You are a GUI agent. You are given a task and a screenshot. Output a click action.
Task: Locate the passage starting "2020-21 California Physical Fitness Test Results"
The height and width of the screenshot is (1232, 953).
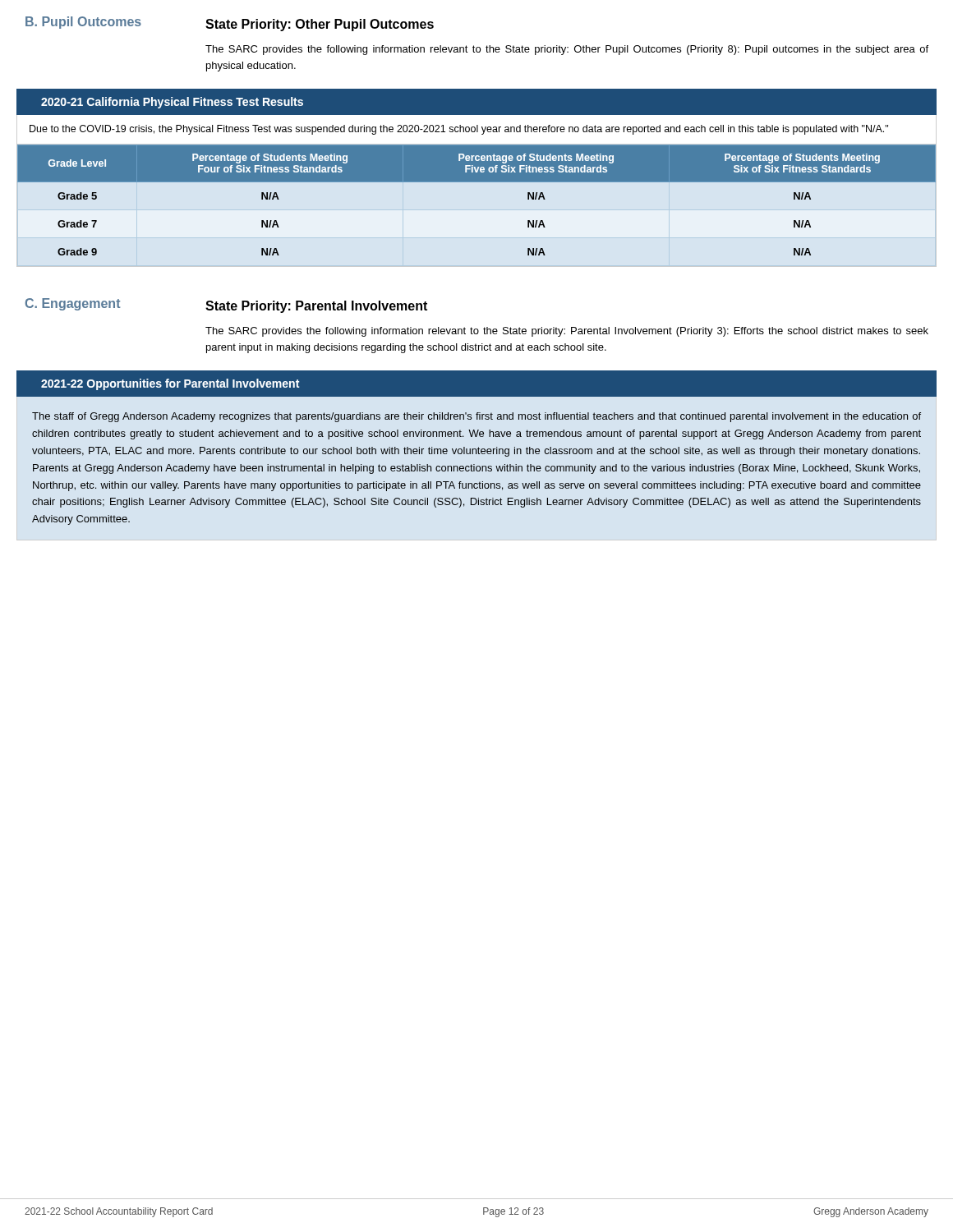tap(172, 102)
